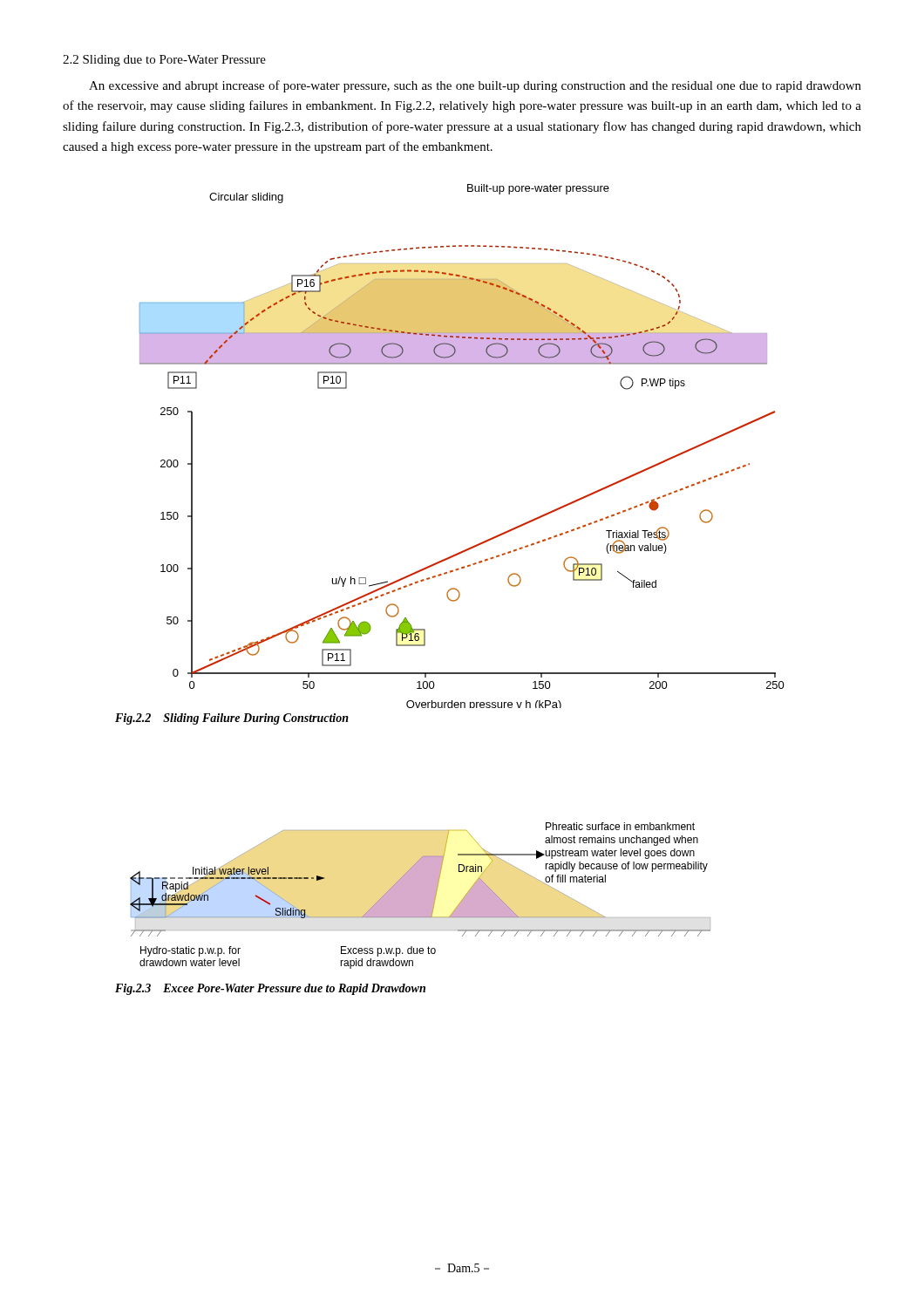The image size is (924, 1308).
Task: Click the passage that begins "An excessive and abrupt increase of pore-water"
Action: pos(462,116)
